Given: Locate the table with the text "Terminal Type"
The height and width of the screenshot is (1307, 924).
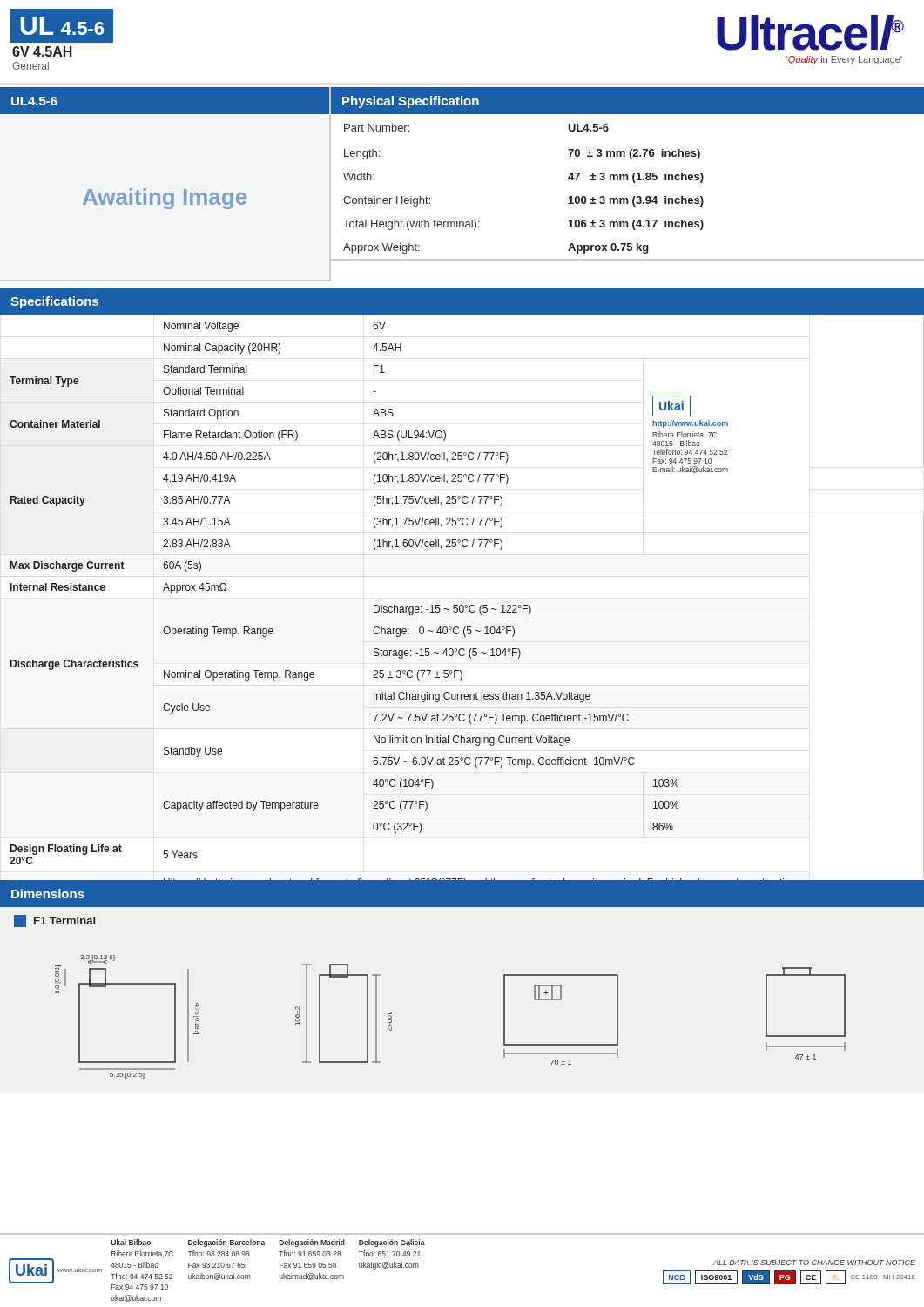Looking at the screenshot, I should pos(462,610).
